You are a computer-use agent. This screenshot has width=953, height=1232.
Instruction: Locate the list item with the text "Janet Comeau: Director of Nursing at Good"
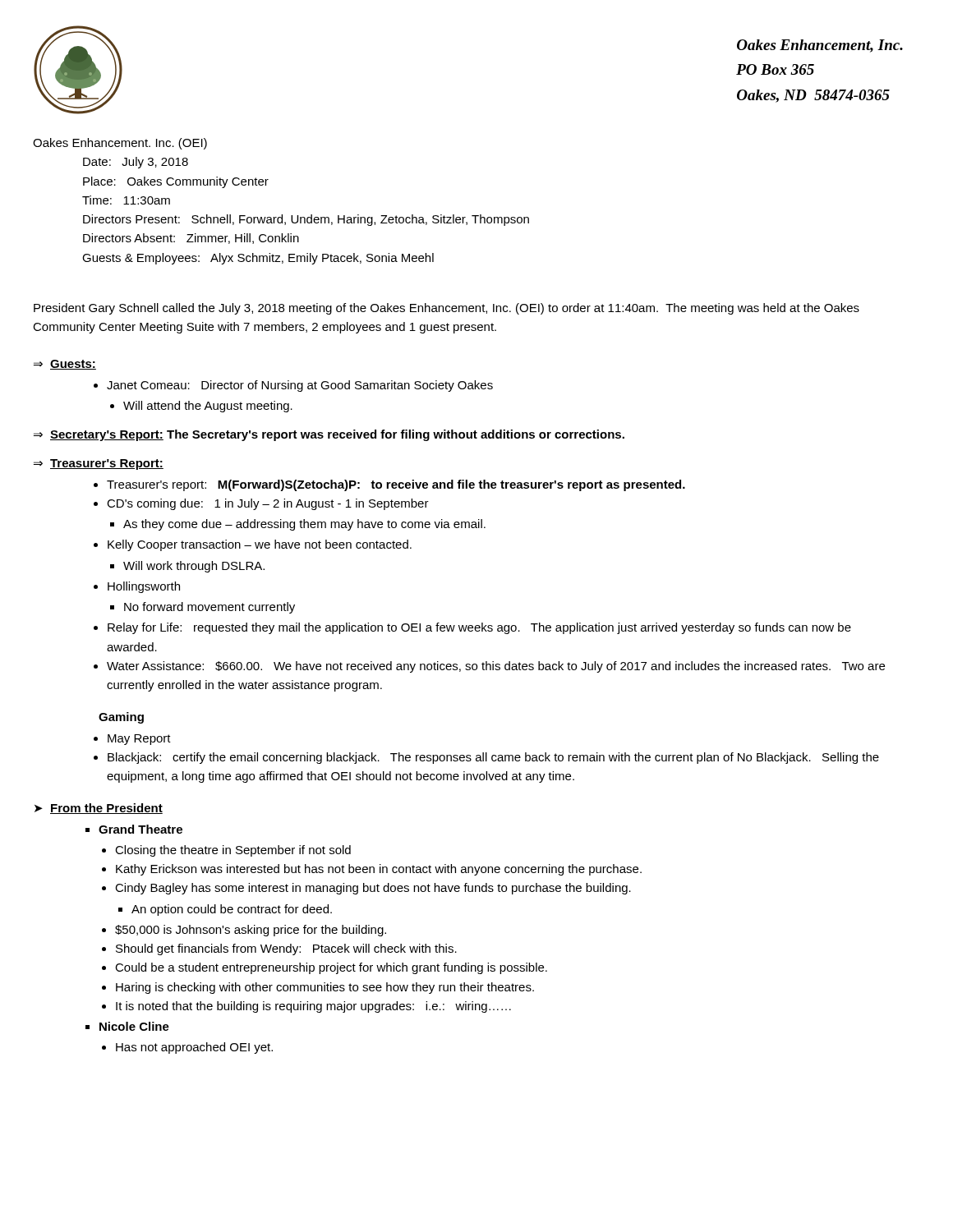300,386
